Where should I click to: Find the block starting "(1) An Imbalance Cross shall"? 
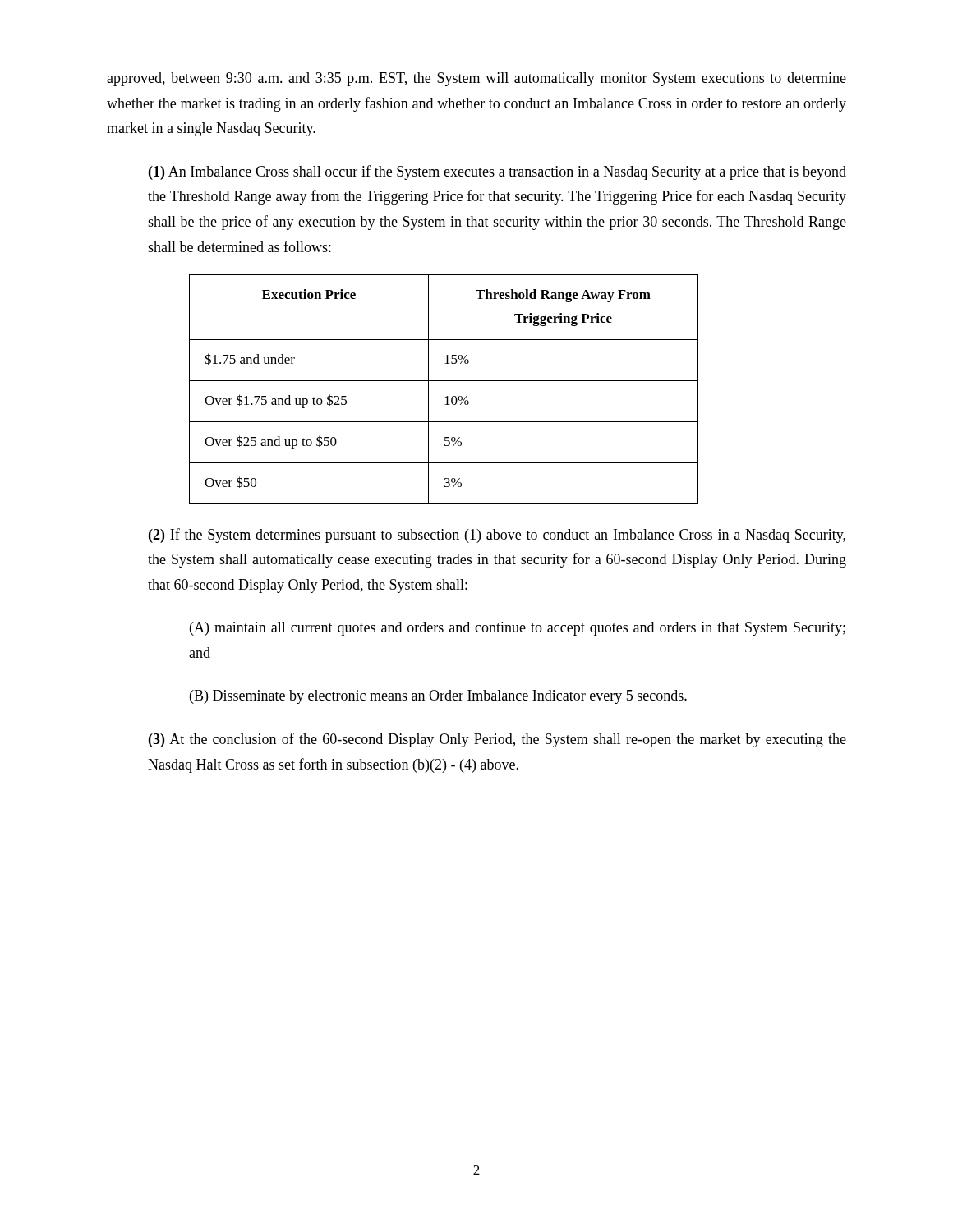coord(497,209)
